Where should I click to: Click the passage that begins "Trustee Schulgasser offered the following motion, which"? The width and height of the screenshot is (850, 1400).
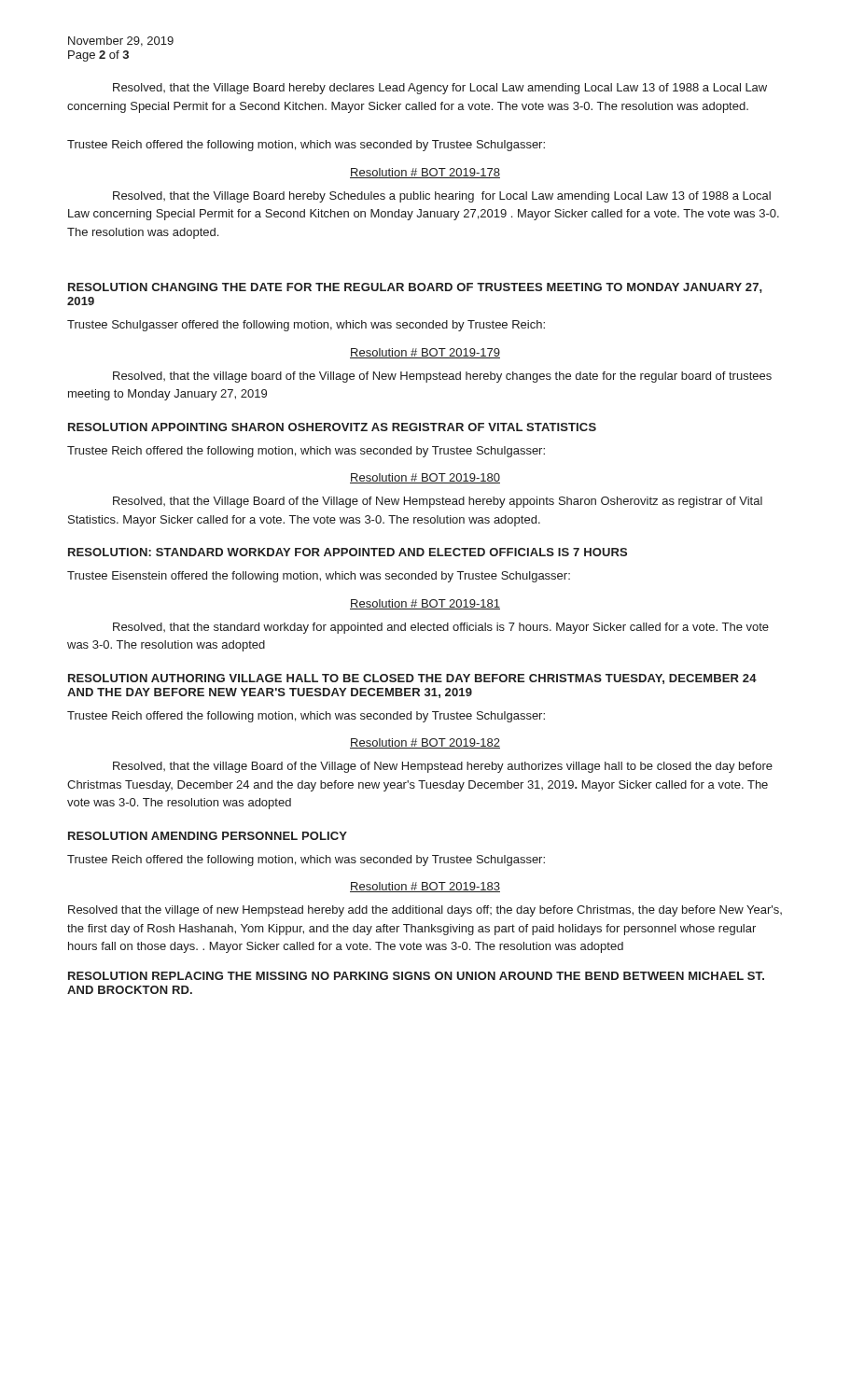point(307,324)
